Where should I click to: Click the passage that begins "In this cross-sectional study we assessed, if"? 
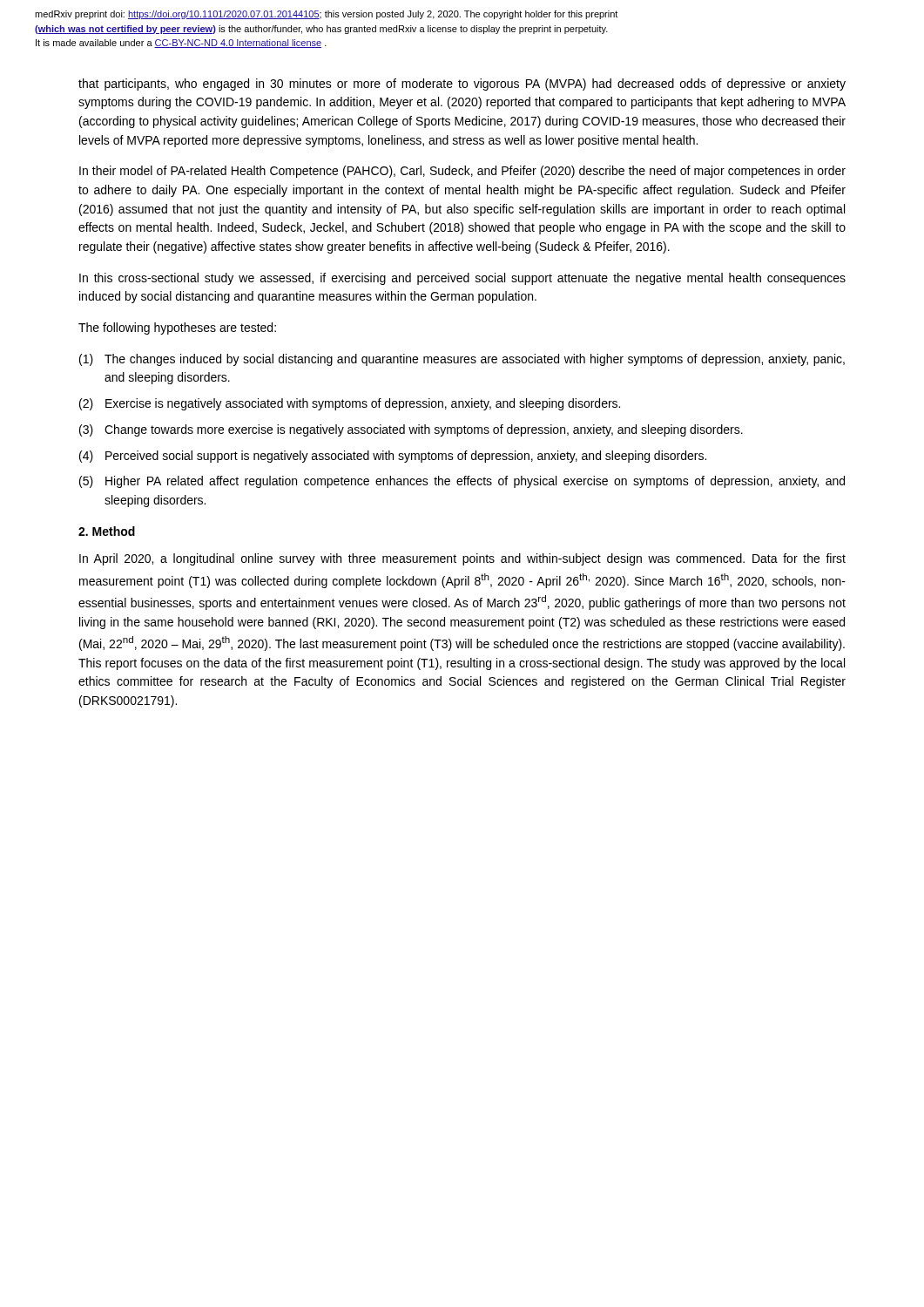(462, 288)
